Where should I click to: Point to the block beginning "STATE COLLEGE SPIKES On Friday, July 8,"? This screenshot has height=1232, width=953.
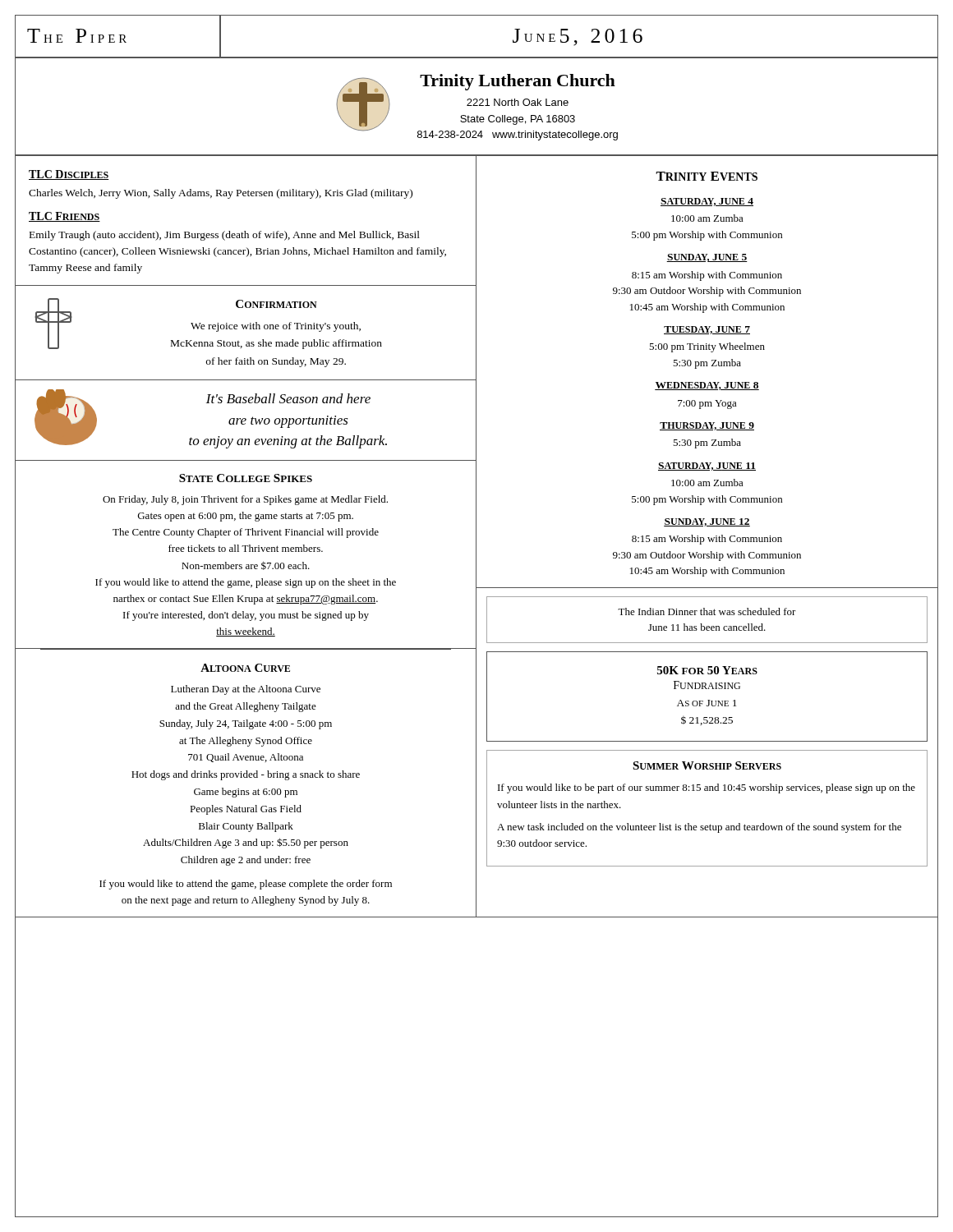(246, 553)
